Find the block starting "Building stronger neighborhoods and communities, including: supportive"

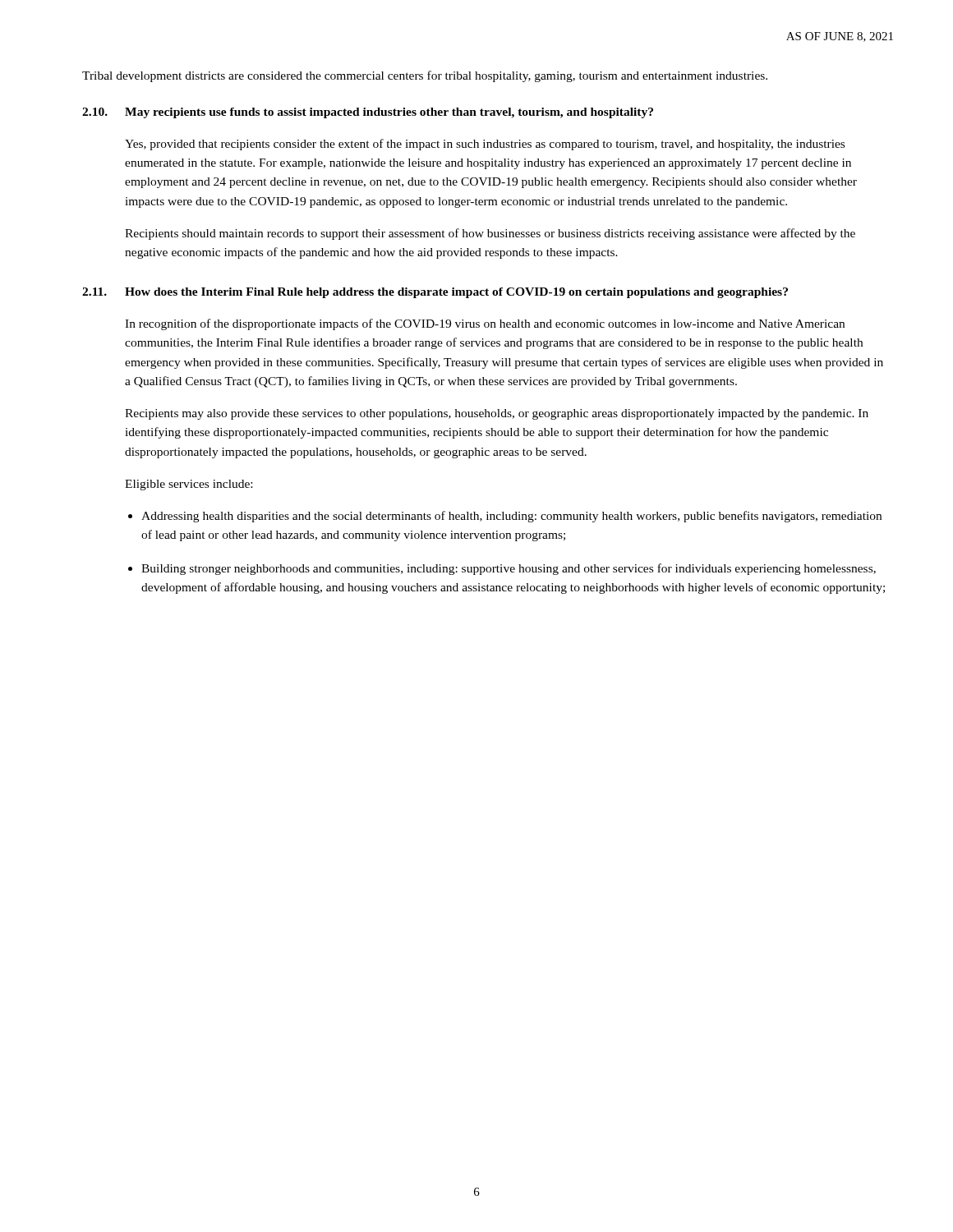(514, 578)
